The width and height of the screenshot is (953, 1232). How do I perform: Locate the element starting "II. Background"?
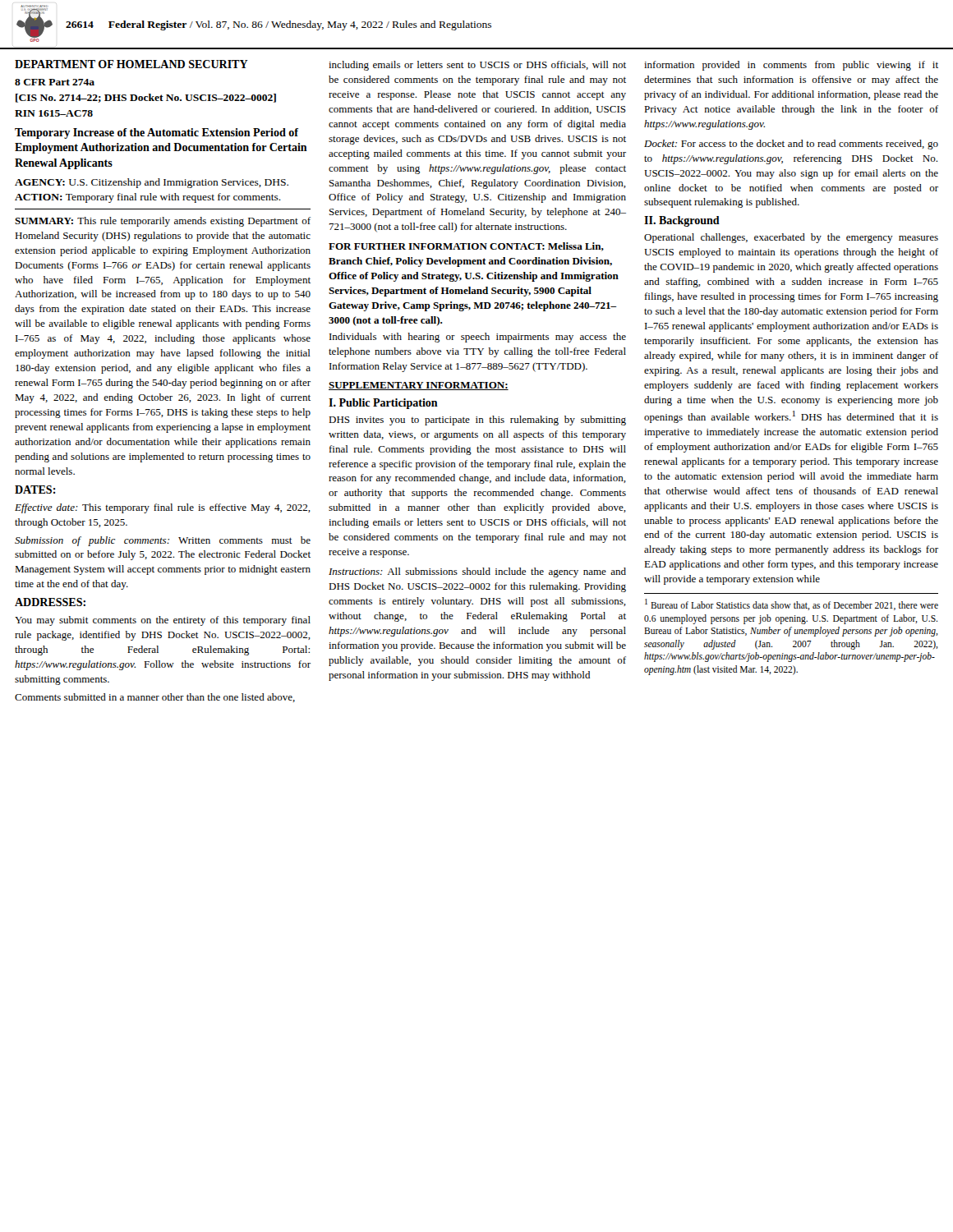pyautogui.click(x=682, y=221)
